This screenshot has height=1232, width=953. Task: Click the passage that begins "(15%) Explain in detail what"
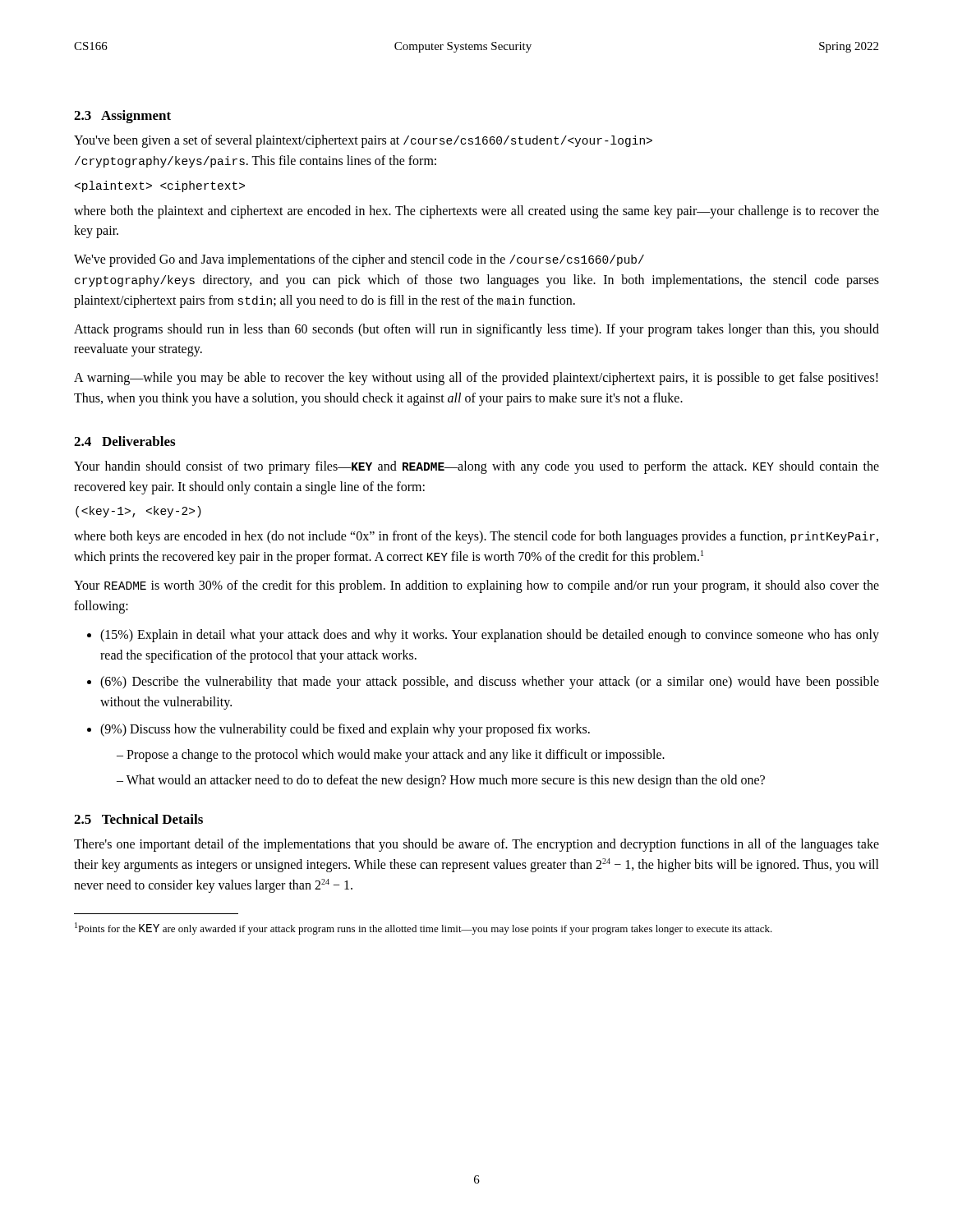click(483, 636)
